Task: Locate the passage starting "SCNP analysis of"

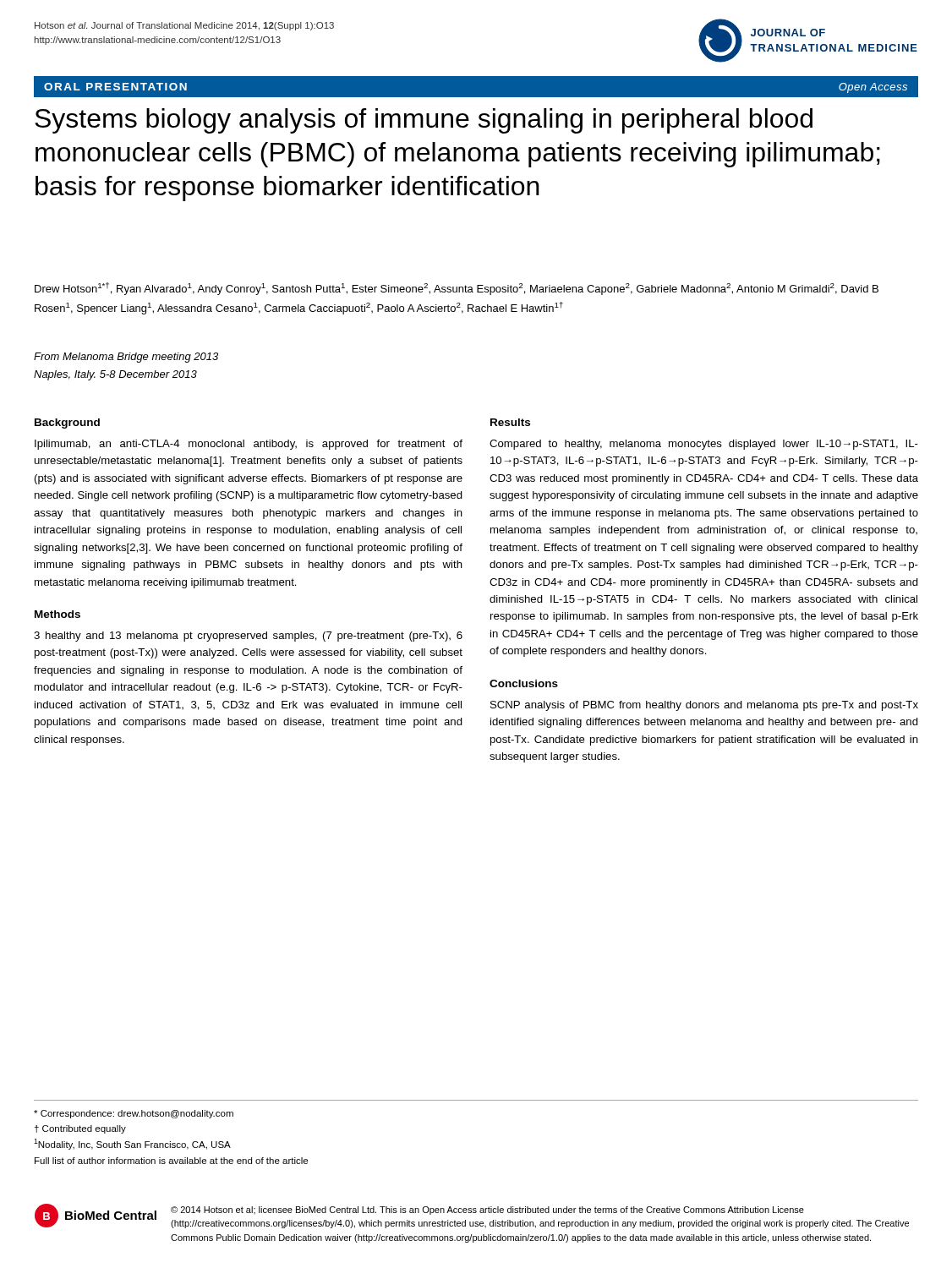Action: click(704, 730)
